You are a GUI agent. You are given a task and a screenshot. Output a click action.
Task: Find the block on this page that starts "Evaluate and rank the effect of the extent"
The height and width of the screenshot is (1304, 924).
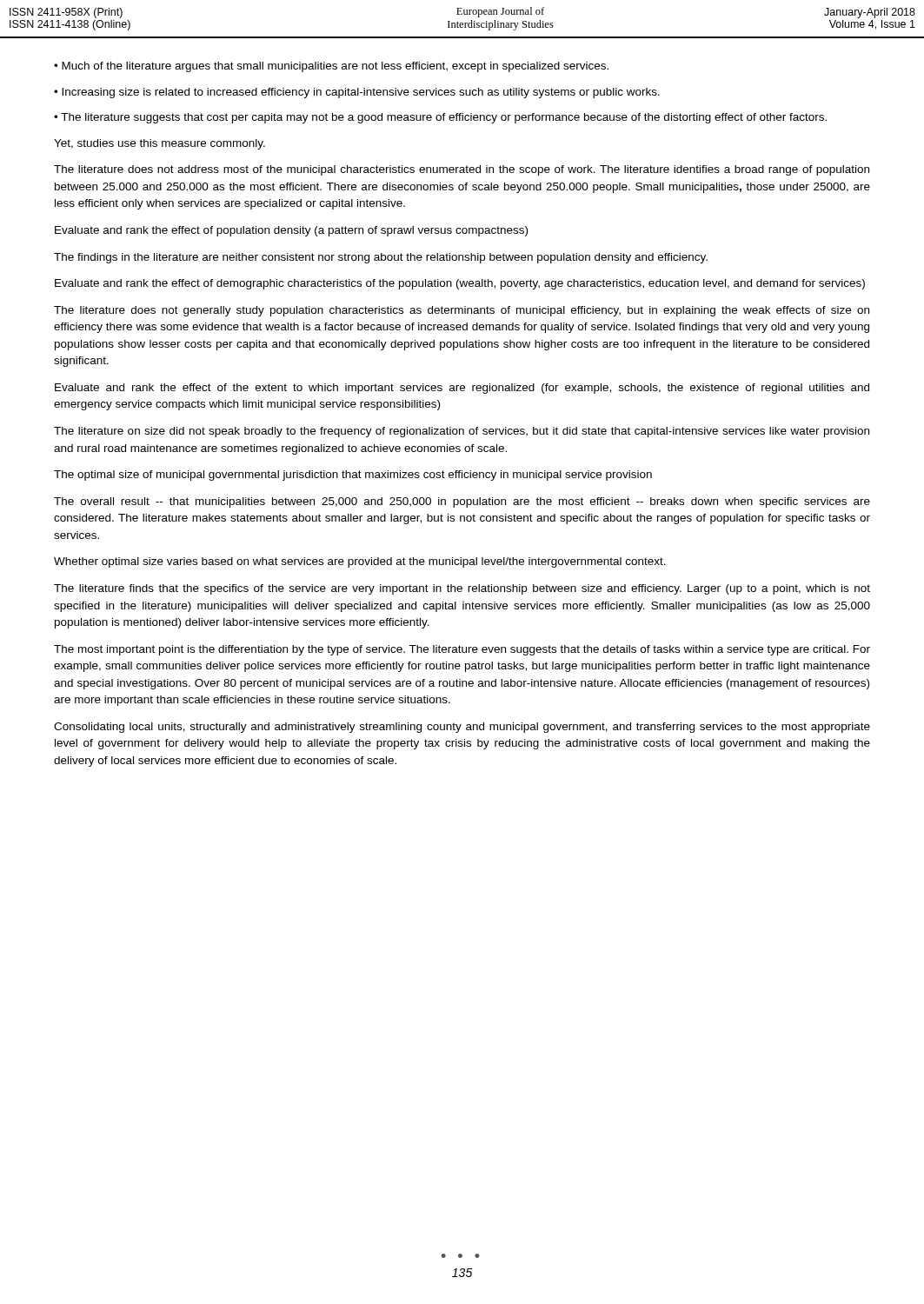pos(462,396)
